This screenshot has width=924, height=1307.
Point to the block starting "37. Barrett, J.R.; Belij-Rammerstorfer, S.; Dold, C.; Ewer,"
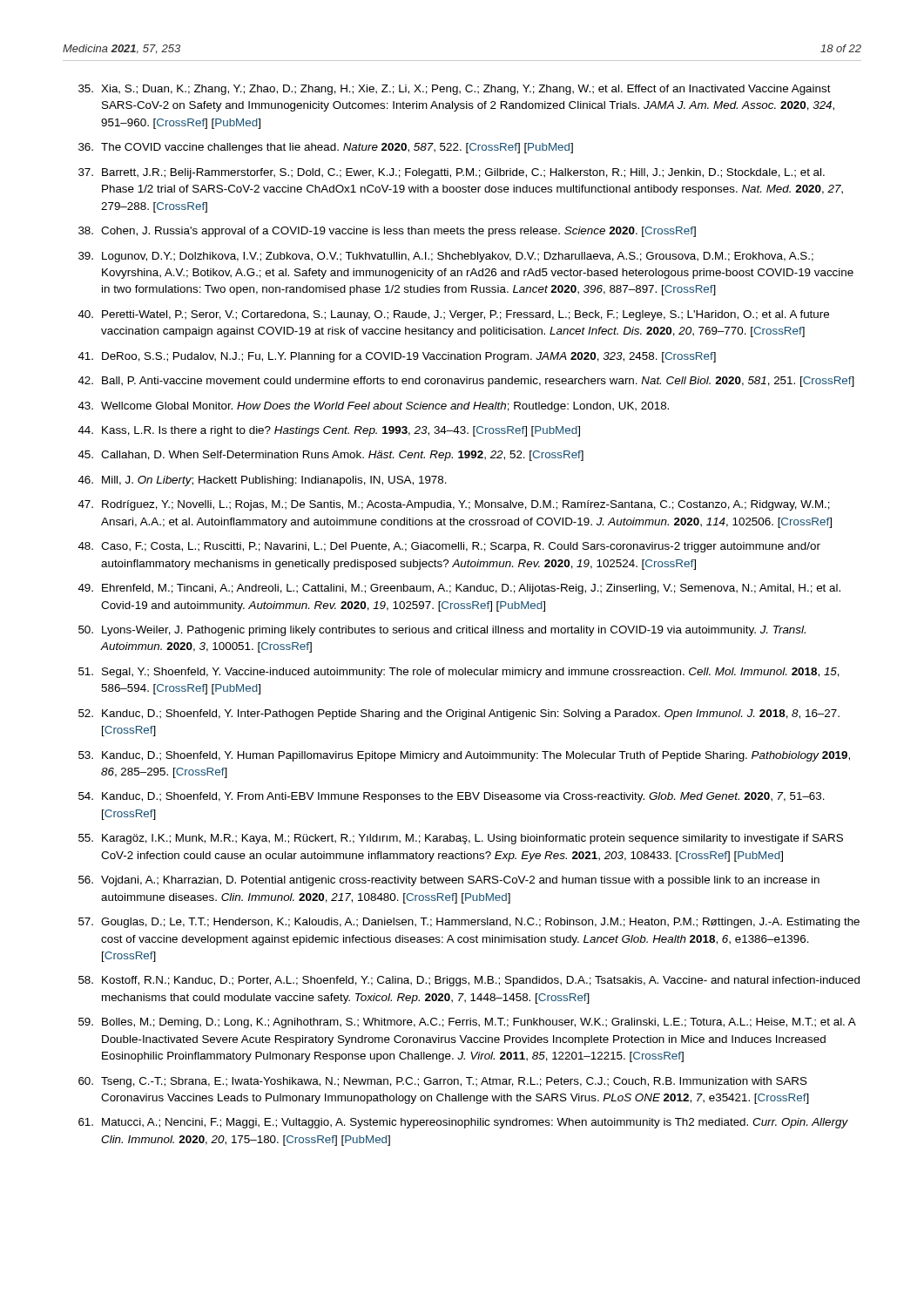(x=462, y=189)
